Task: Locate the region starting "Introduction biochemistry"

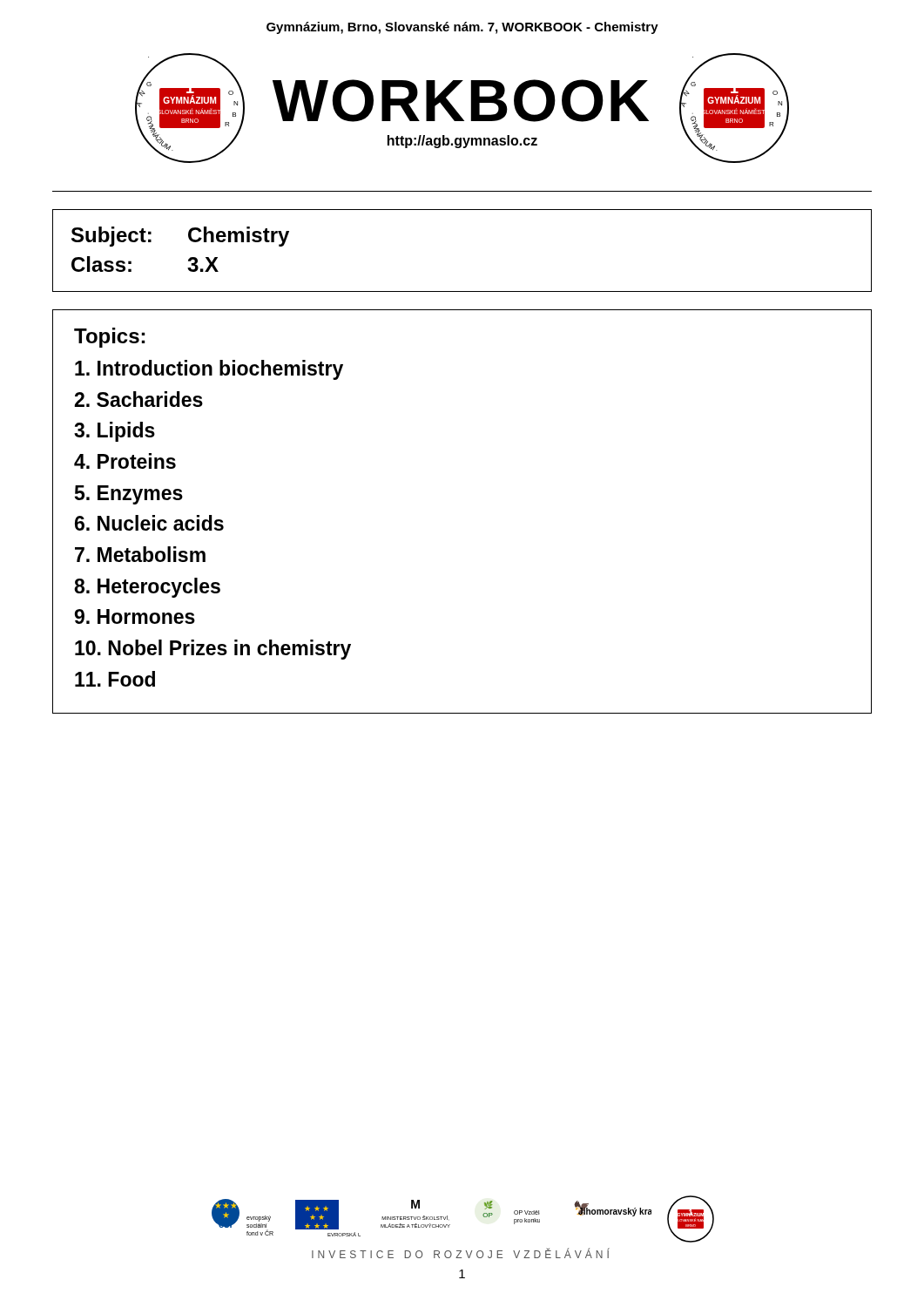Action: pos(209,369)
